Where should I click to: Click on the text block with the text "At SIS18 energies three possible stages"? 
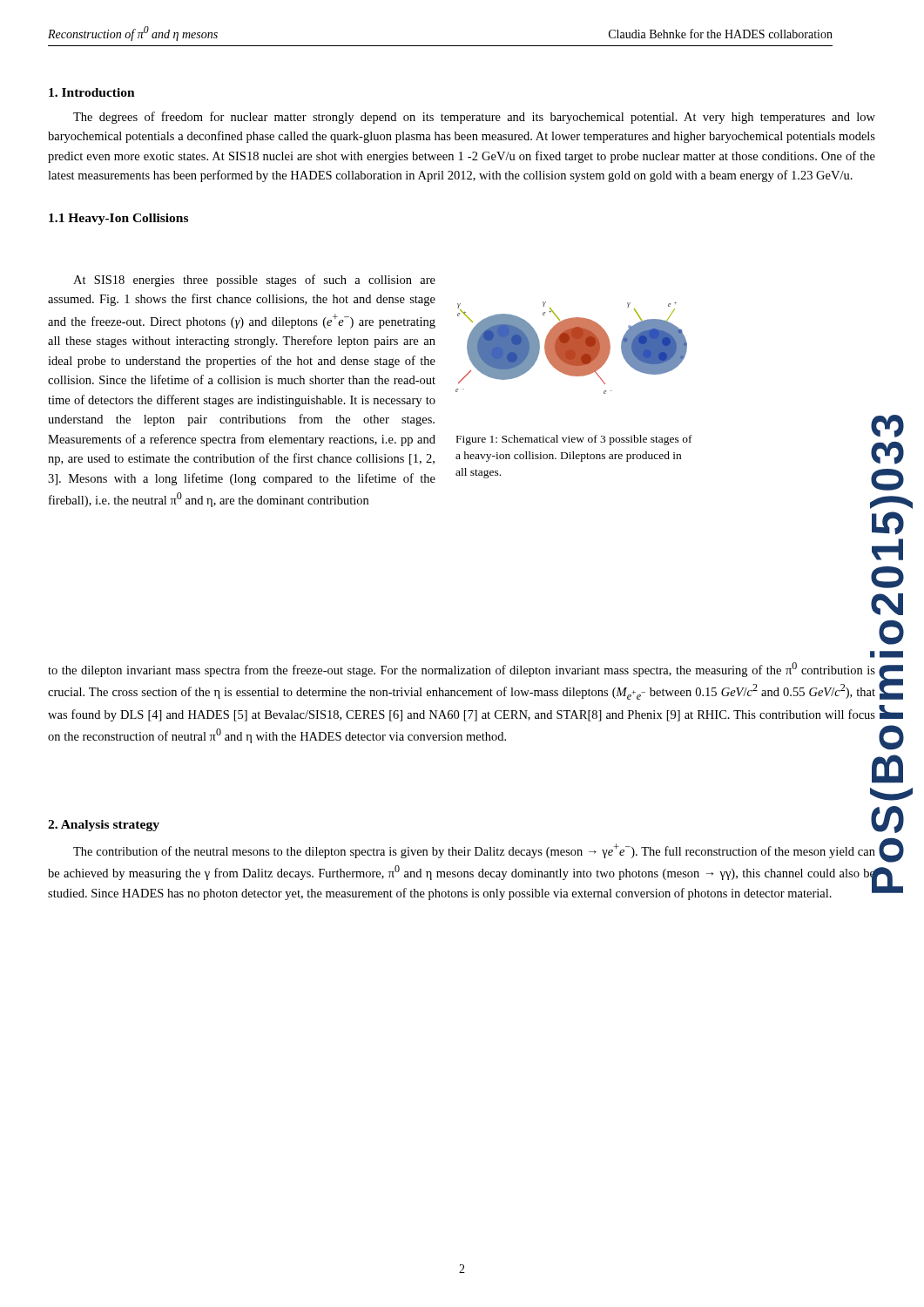point(242,390)
